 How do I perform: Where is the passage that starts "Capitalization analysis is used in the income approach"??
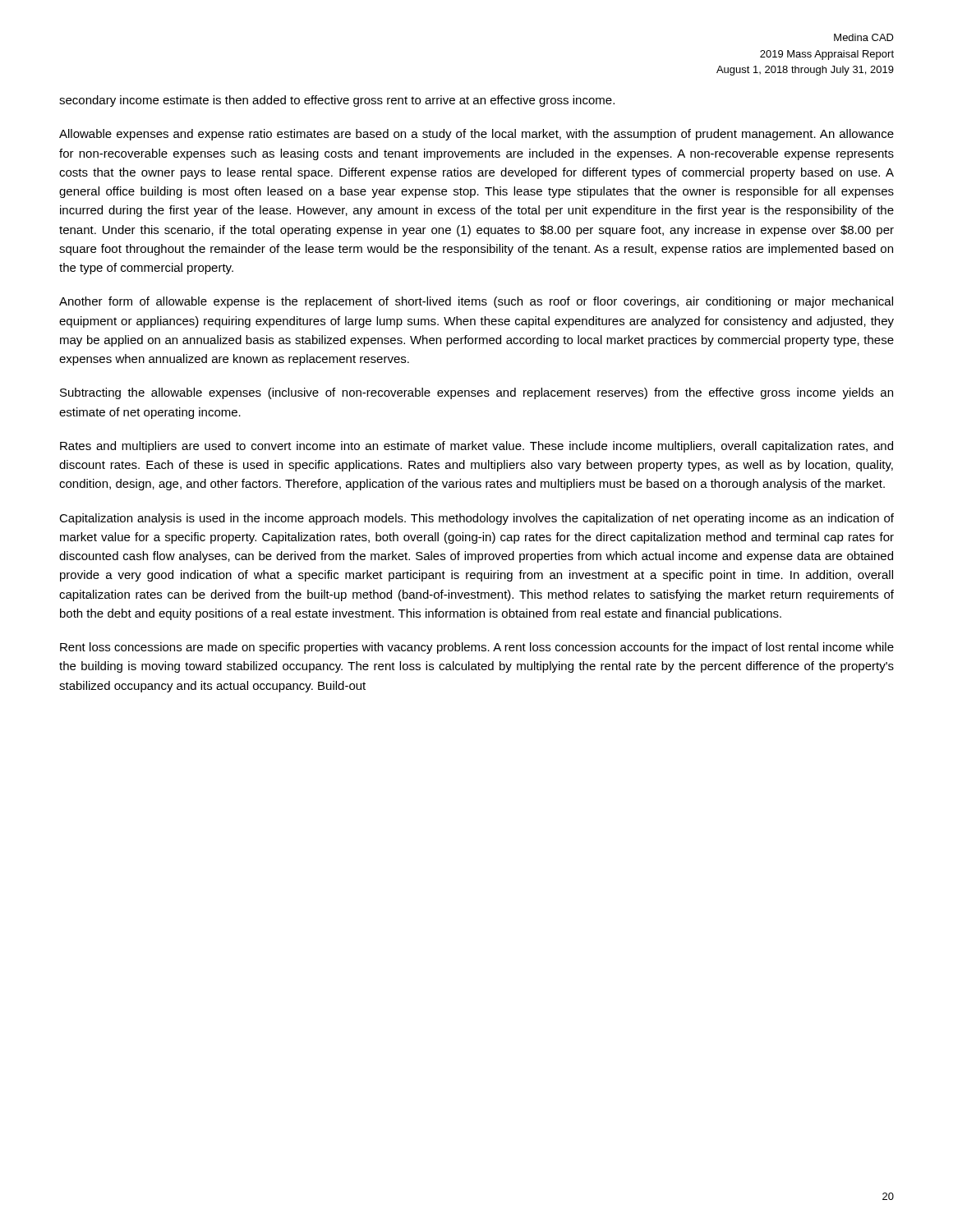point(476,565)
